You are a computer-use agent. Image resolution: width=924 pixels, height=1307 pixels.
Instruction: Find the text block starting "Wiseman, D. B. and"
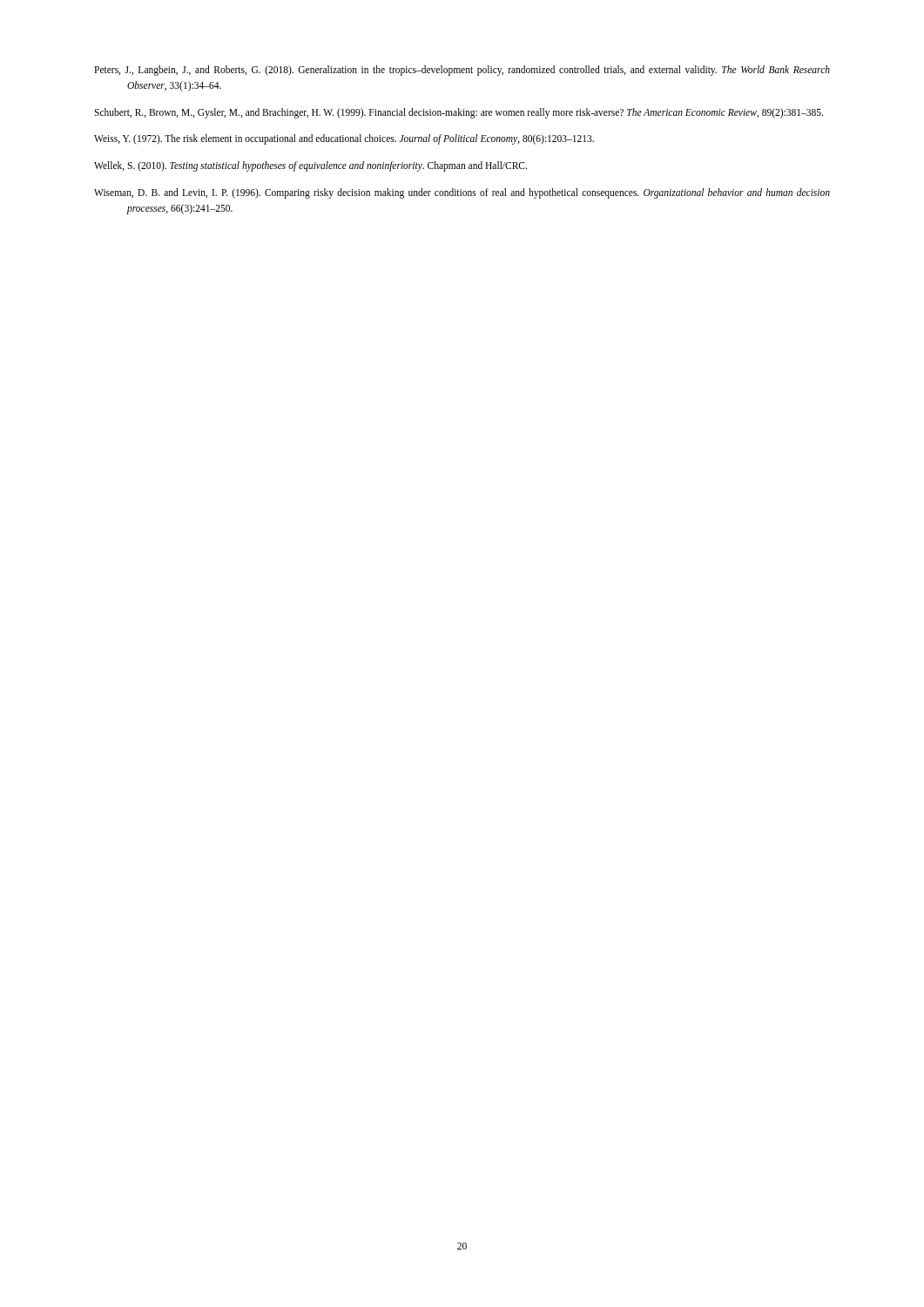pyautogui.click(x=462, y=200)
